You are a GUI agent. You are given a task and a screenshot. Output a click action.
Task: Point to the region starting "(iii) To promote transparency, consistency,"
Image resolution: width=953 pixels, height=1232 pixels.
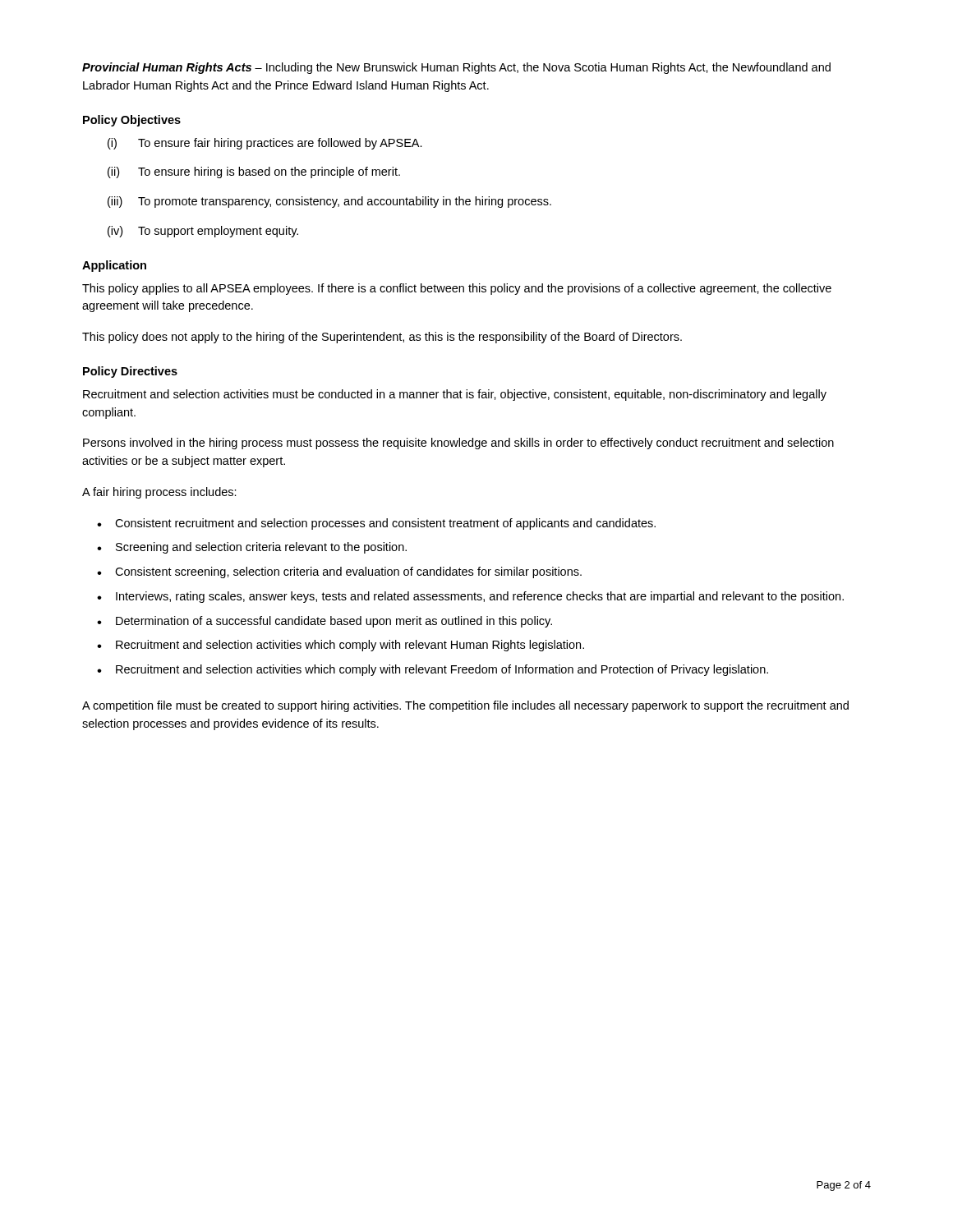point(329,202)
